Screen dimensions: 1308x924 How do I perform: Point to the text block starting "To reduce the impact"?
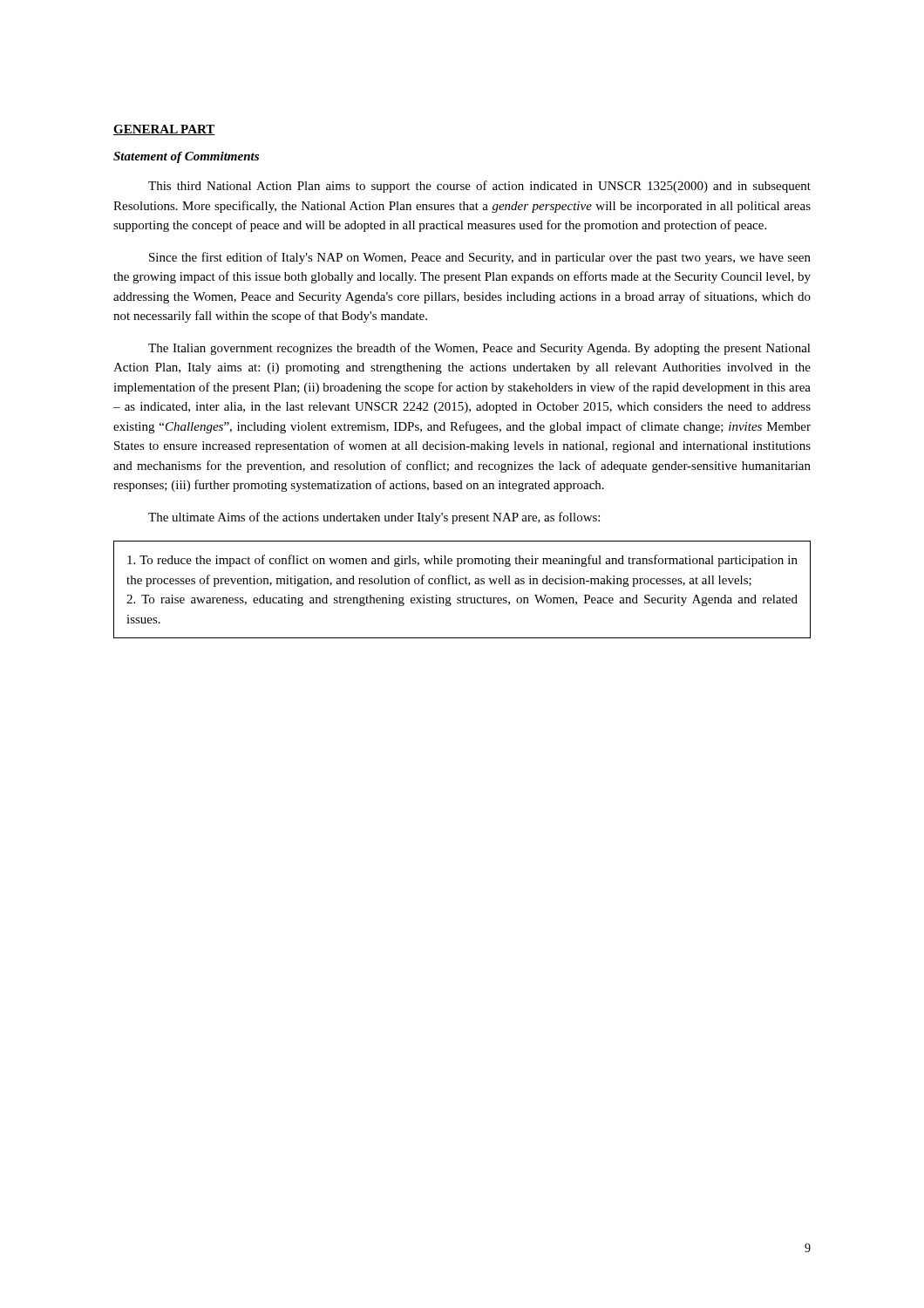pyautogui.click(x=462, y=589)
